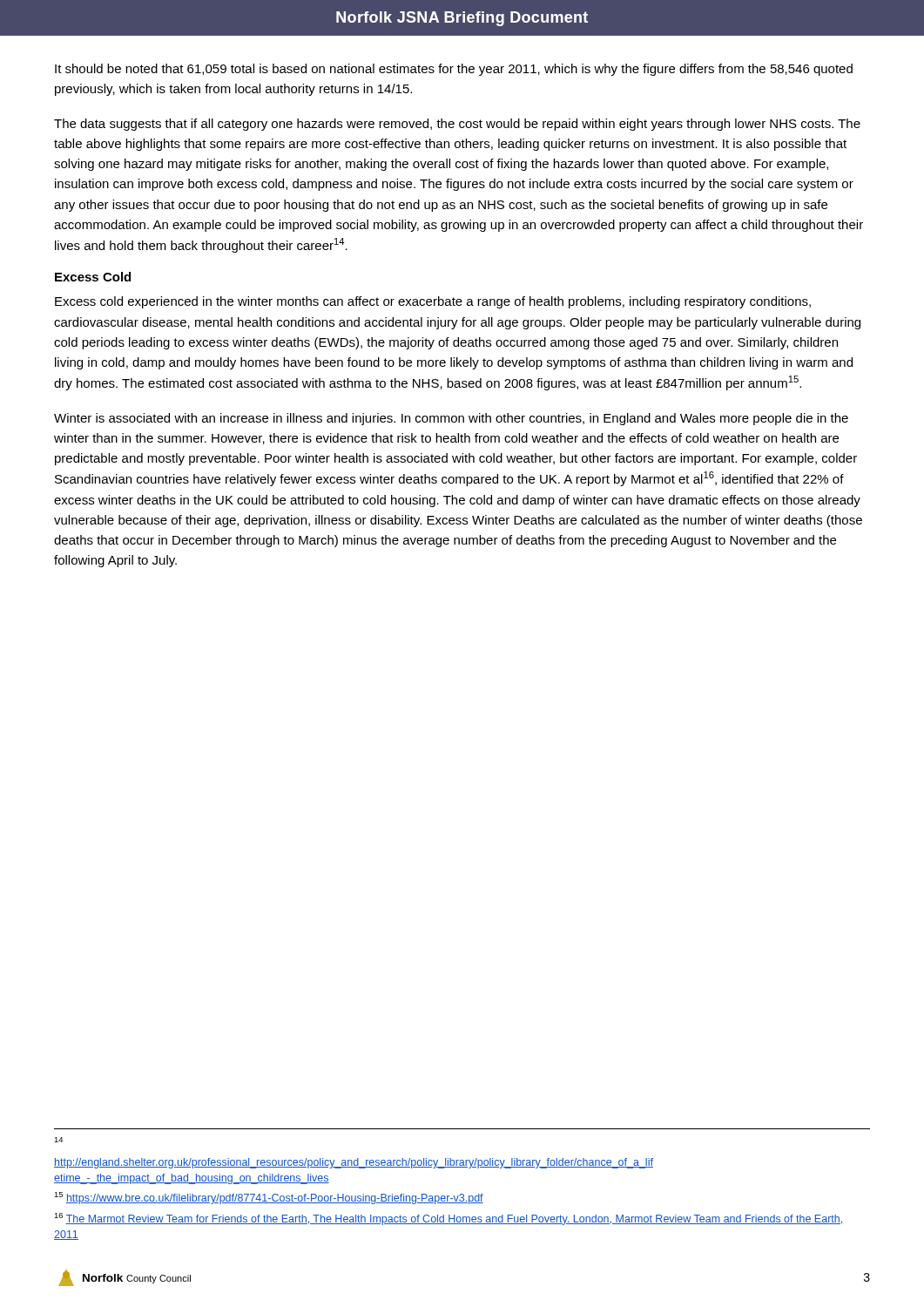Viewport: 924px width, 1307px height.
Task: Locate the text block that says "It should be noted that 61,059"
Action: (x=454, y=79)
